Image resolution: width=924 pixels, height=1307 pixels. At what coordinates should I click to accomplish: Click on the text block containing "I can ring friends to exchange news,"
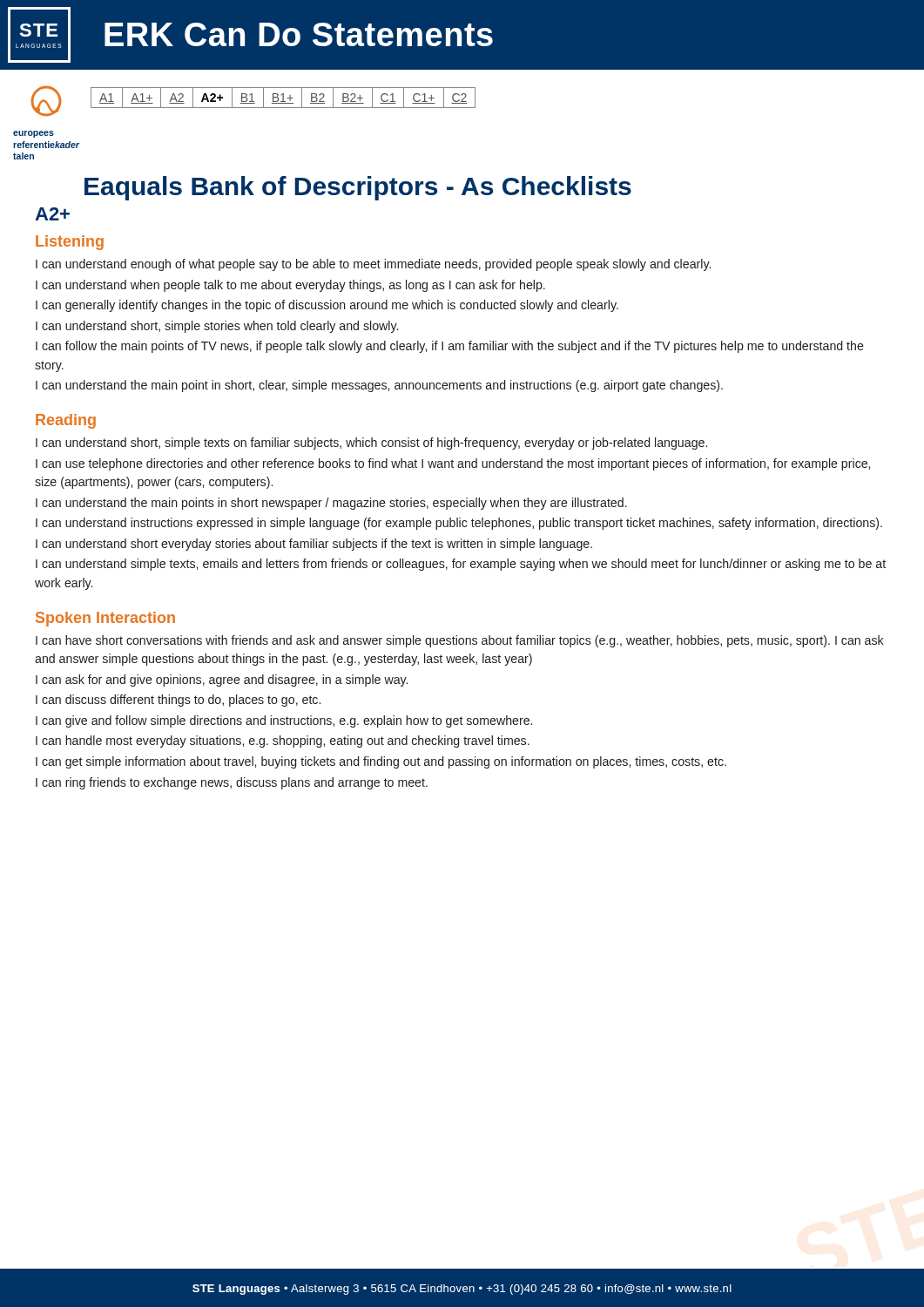(232, 782)
